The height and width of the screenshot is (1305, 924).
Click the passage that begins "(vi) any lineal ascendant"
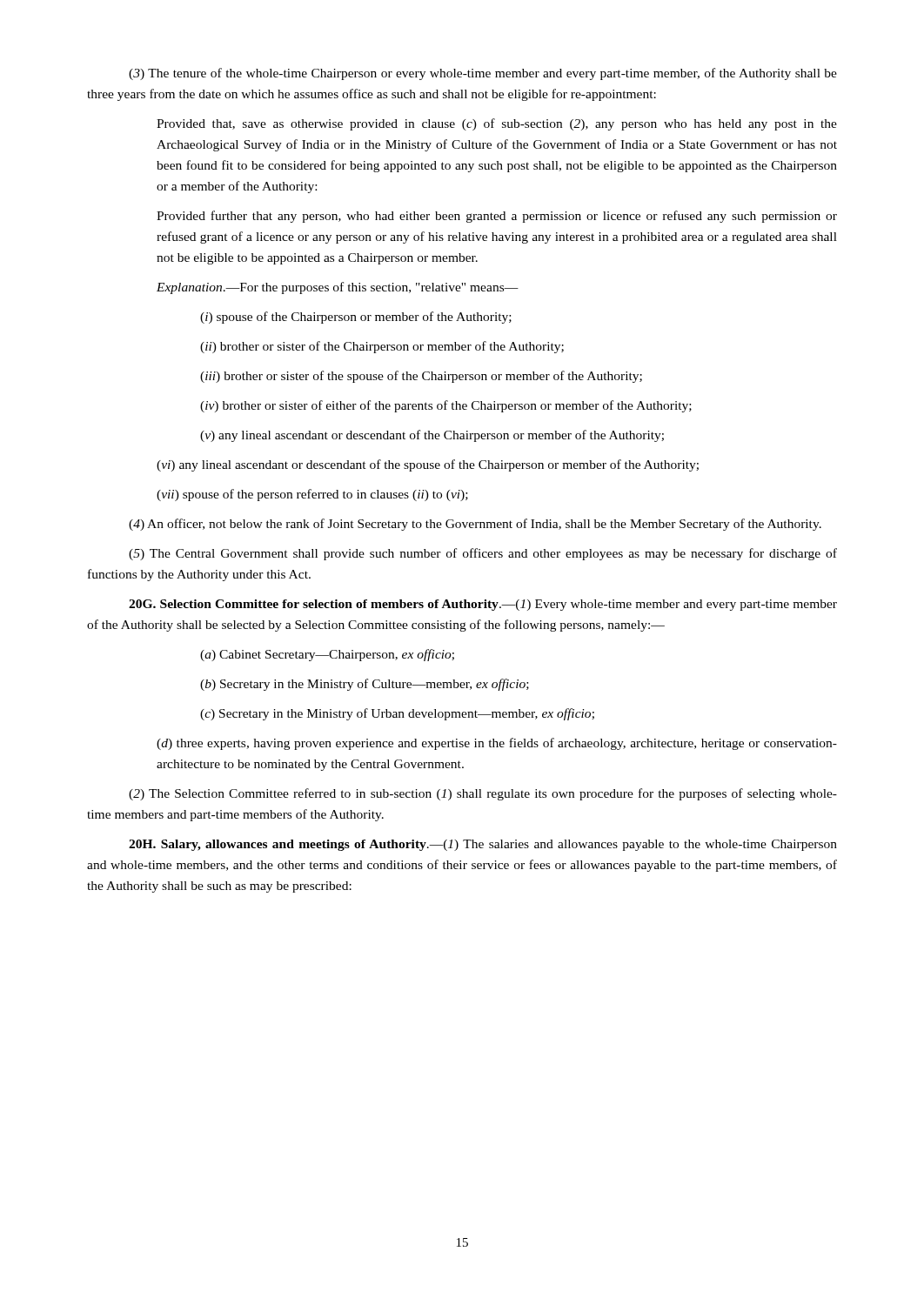[x=497, y=465]
